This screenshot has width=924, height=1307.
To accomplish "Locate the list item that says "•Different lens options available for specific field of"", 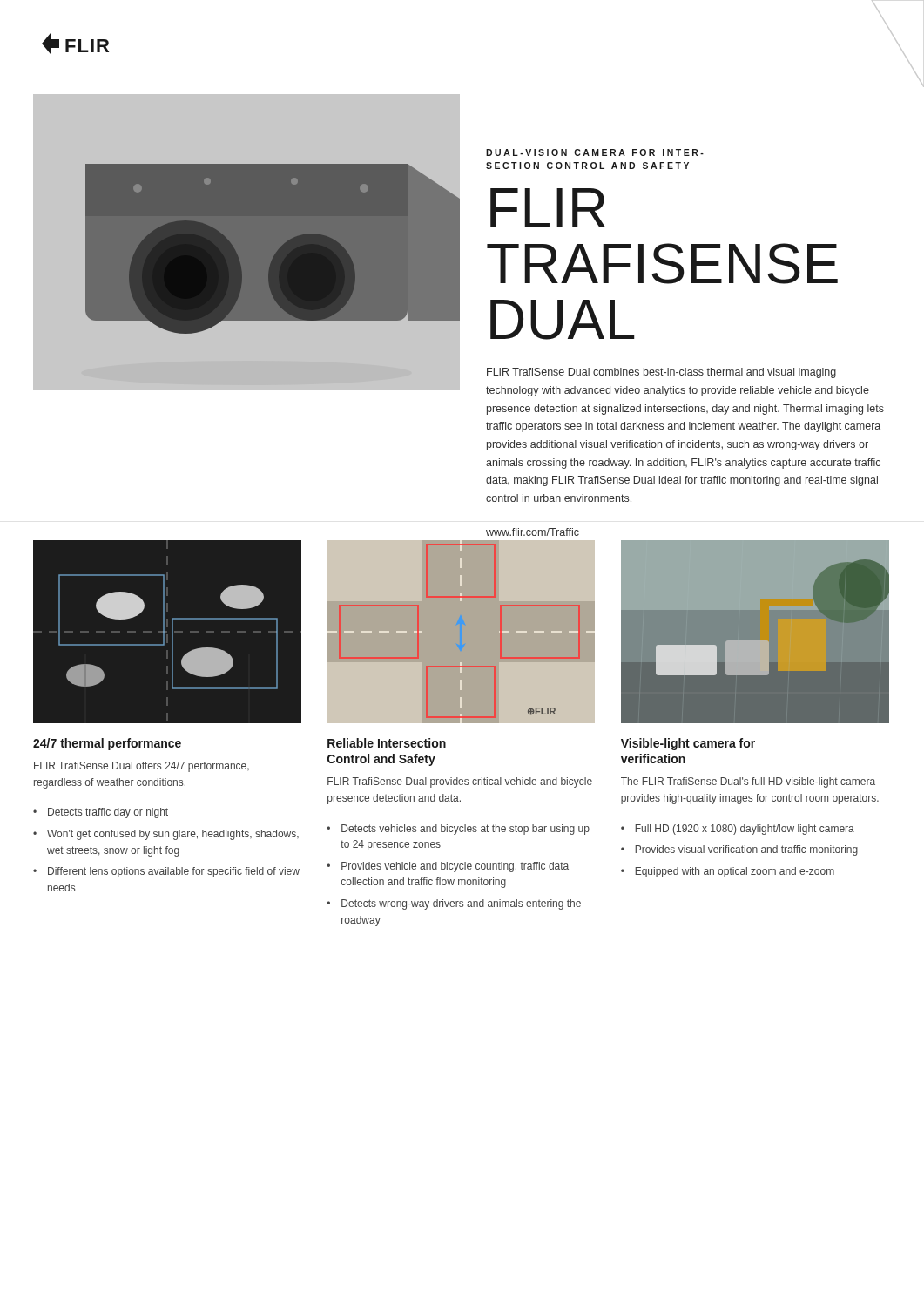I will click(x=166, y=879).
